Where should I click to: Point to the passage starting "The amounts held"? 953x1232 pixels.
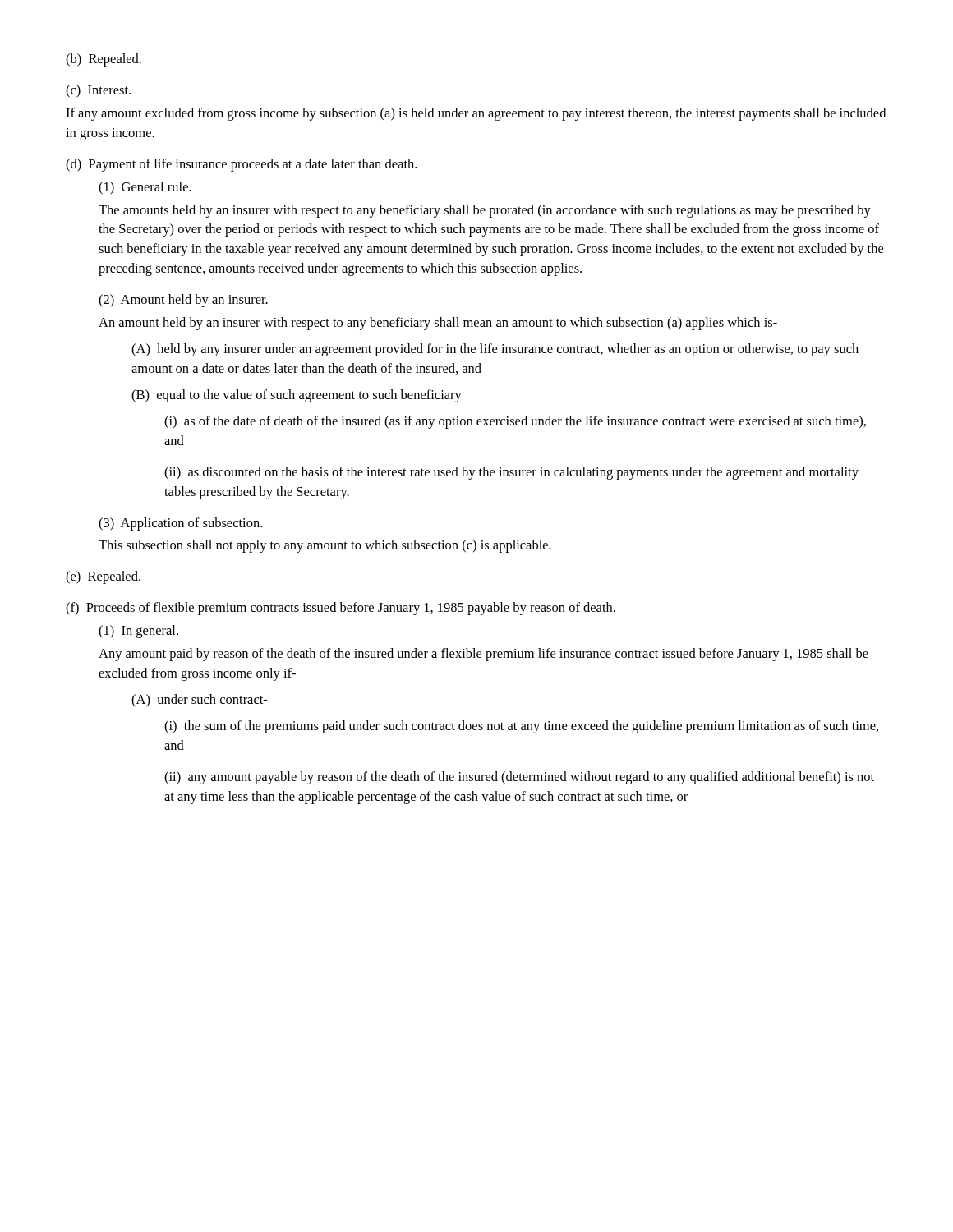point(493,239)
